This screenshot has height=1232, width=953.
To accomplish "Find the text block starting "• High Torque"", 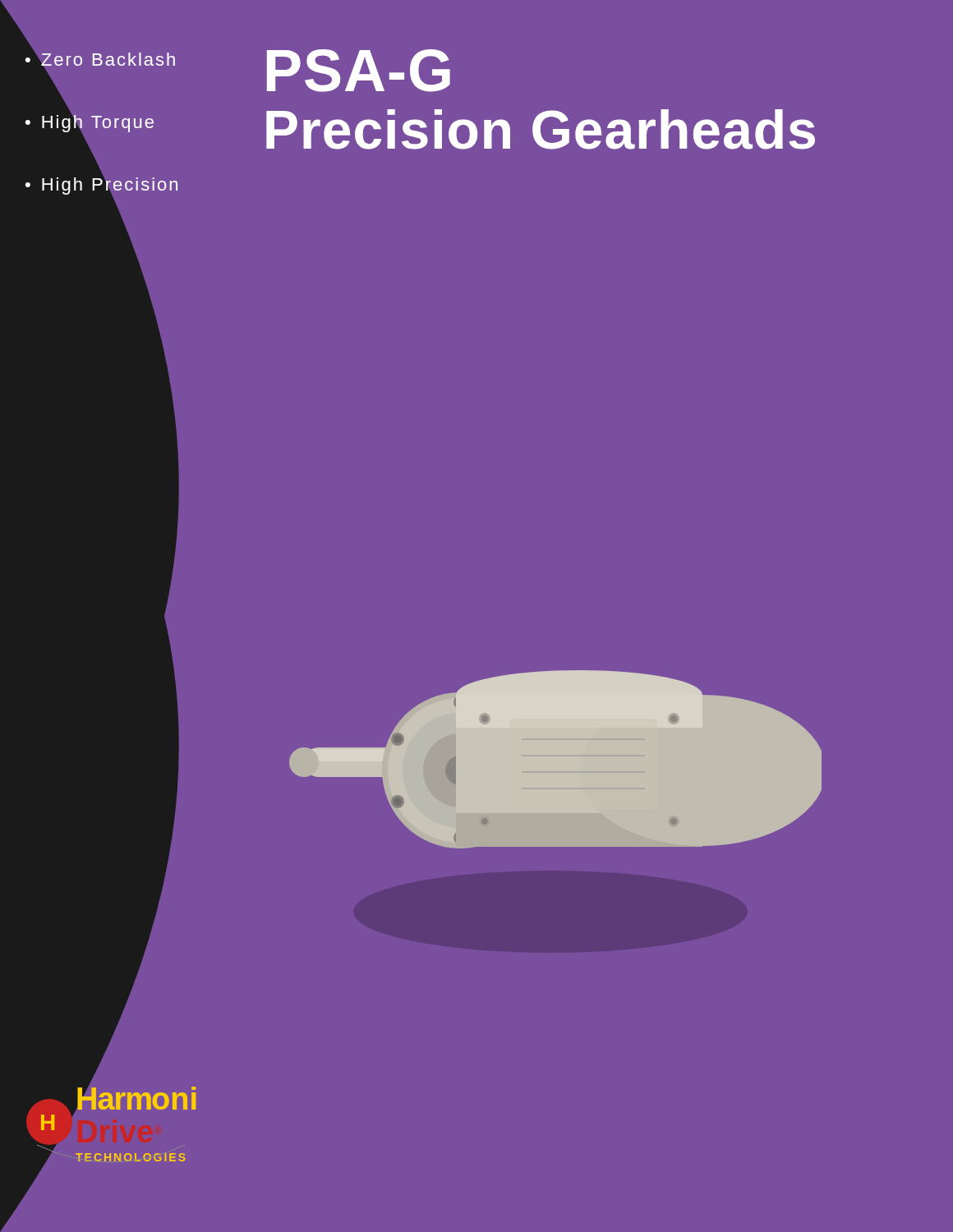I will point(103,122).
